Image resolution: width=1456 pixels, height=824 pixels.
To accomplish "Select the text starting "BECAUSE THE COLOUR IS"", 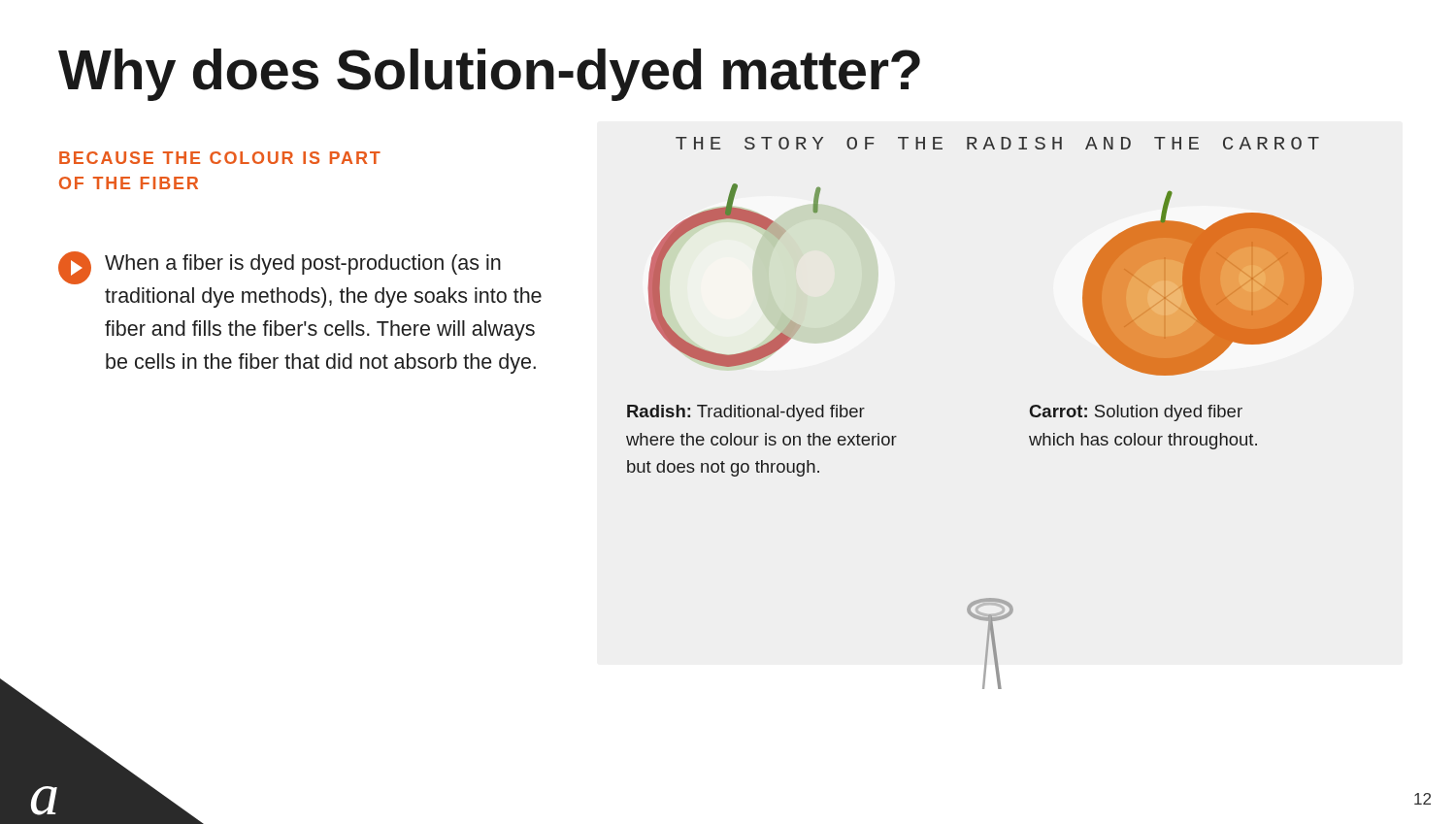I will point(220,171).
